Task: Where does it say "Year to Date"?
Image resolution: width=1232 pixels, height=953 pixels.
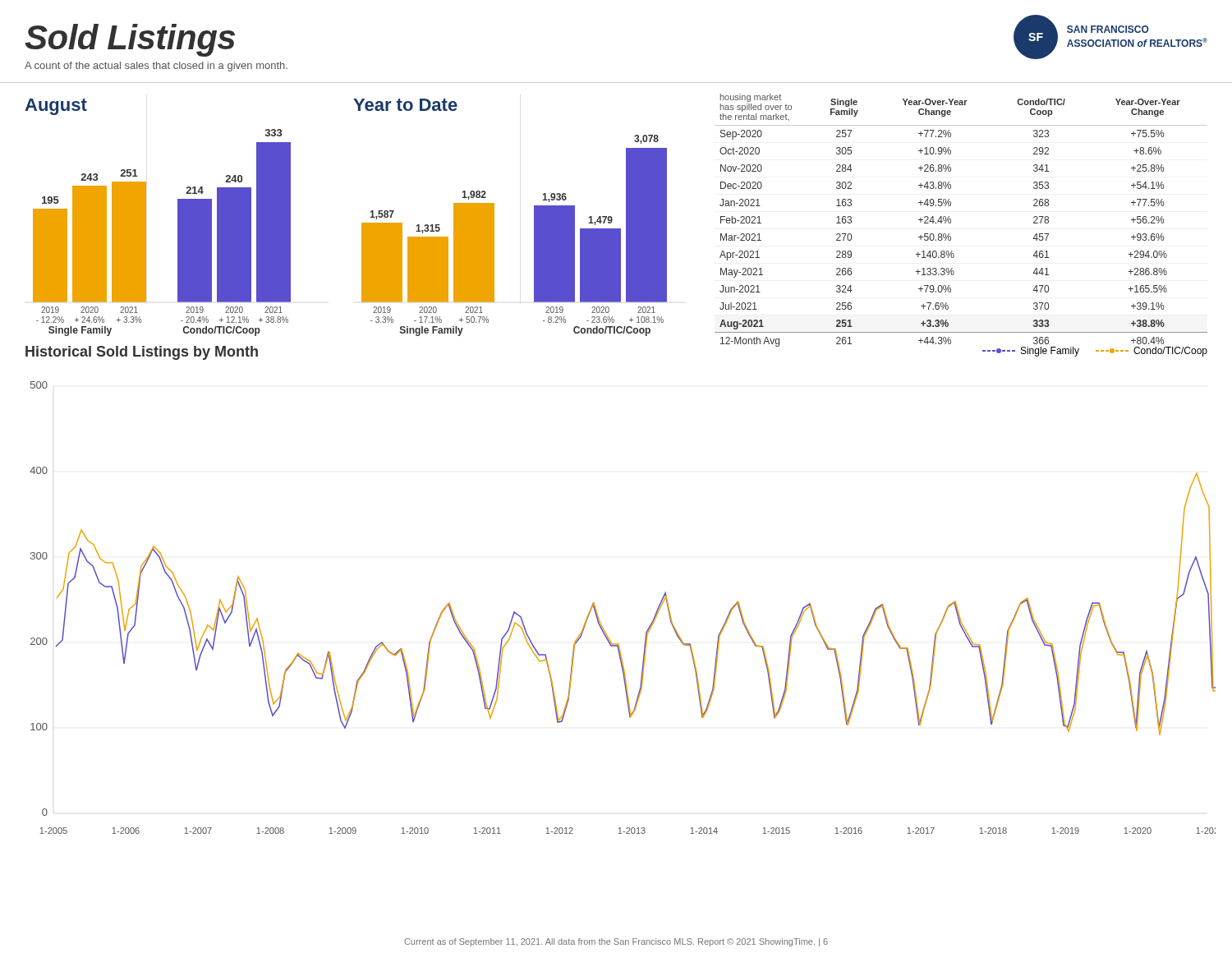Action: click(x=405, y=105)
